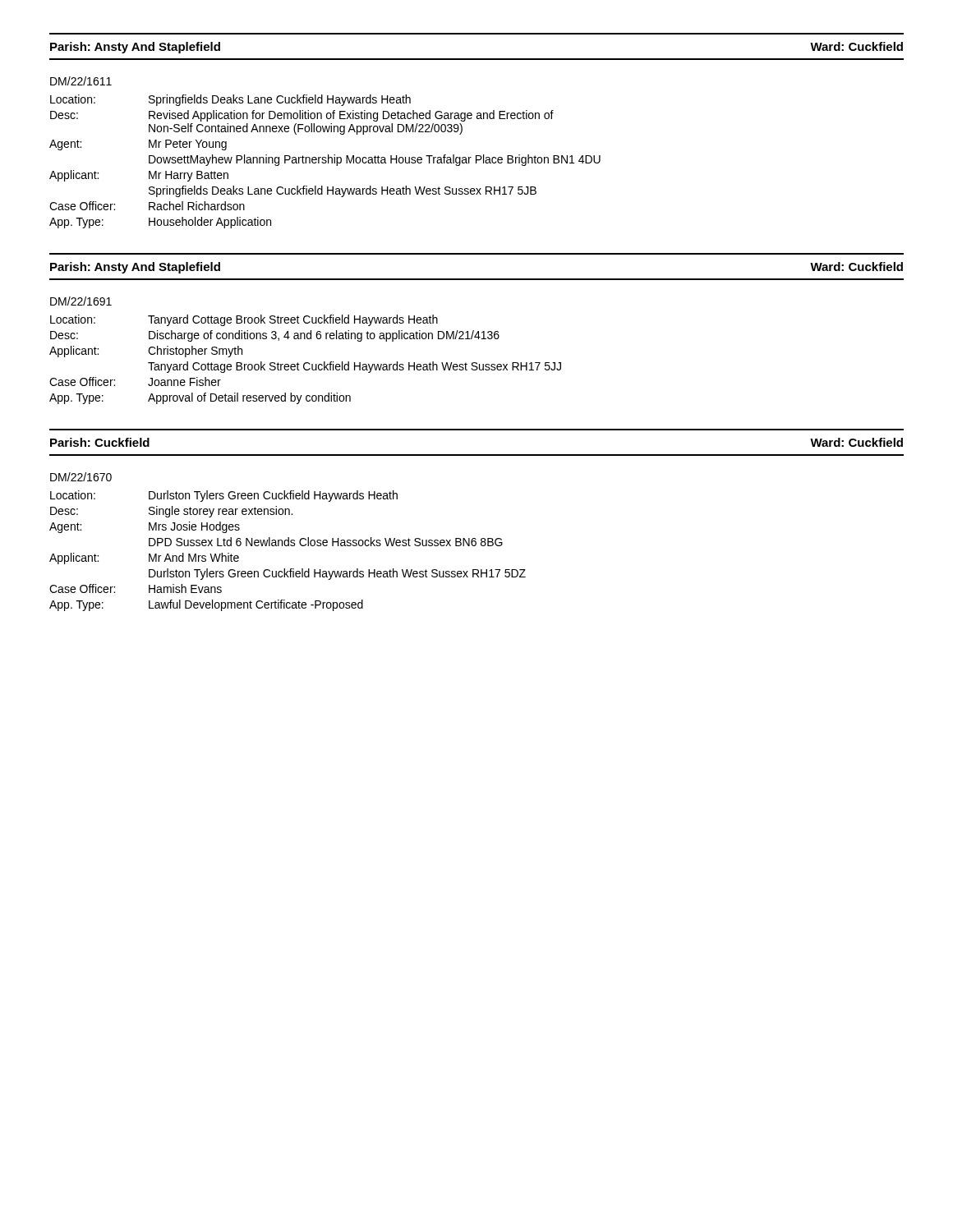Click on the text block starting "DM/22/1691 Location: Tanyard Cottage Brook Street Cuckfield Haywards"
Image resolution: width=953 pixels, height=1232 pixels.
[x=476, y=349]
